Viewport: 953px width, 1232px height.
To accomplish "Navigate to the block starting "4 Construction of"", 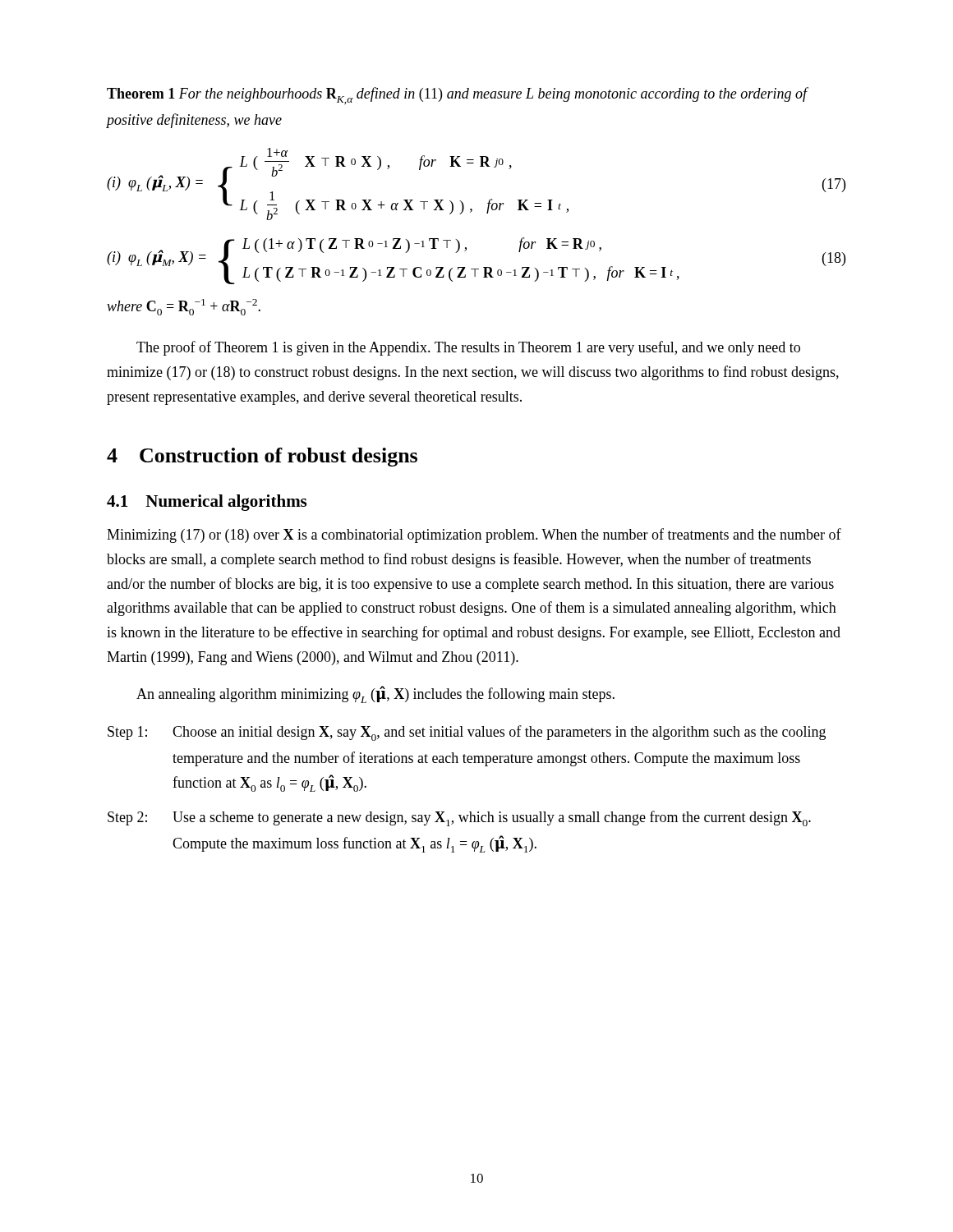I will (x=262, y=456).
